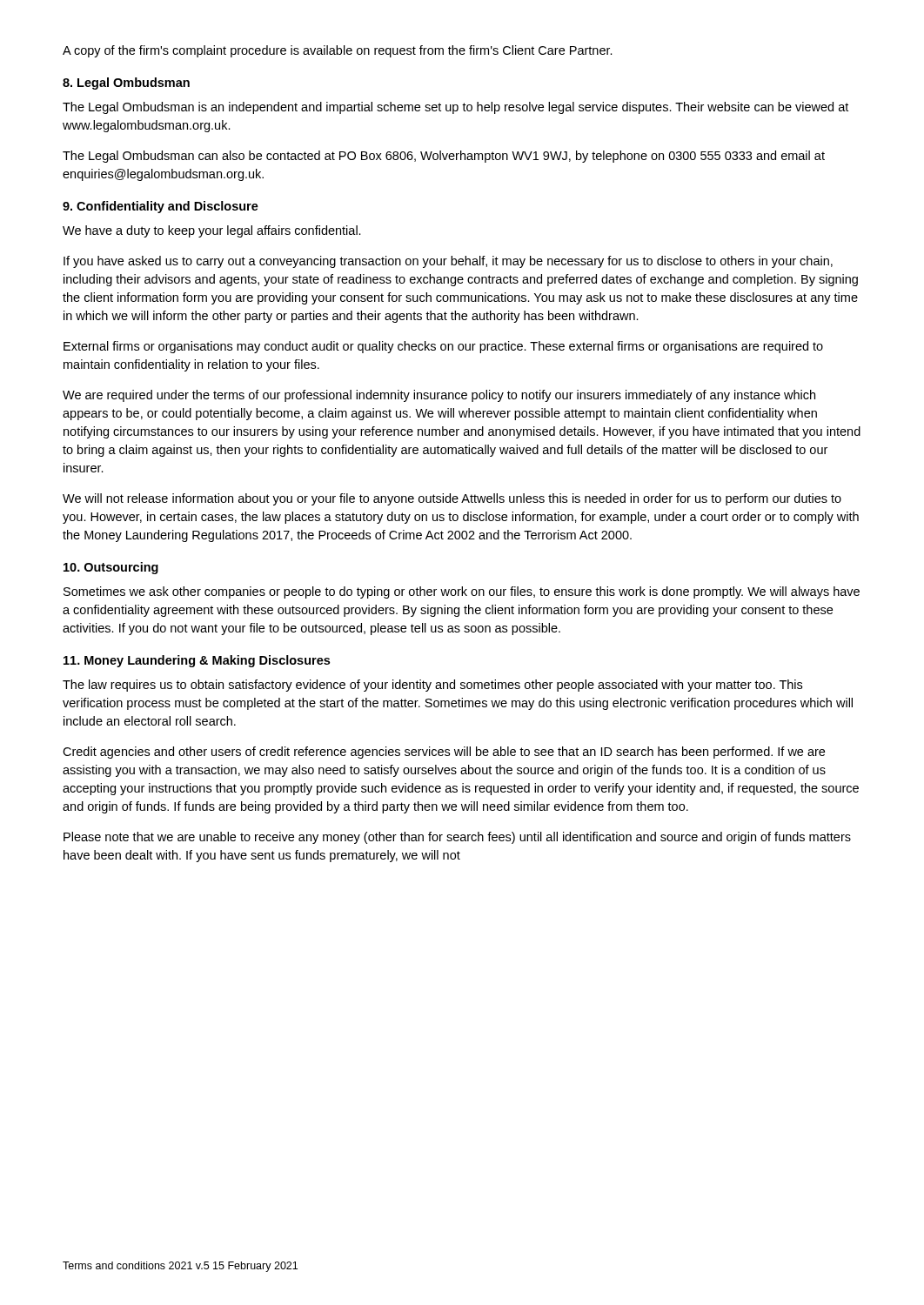Viewport: 924px width, 1305px height.
Task: Click on the block starting "Sometimes we ask other companies or people"
Action: [x=461, y=610]
